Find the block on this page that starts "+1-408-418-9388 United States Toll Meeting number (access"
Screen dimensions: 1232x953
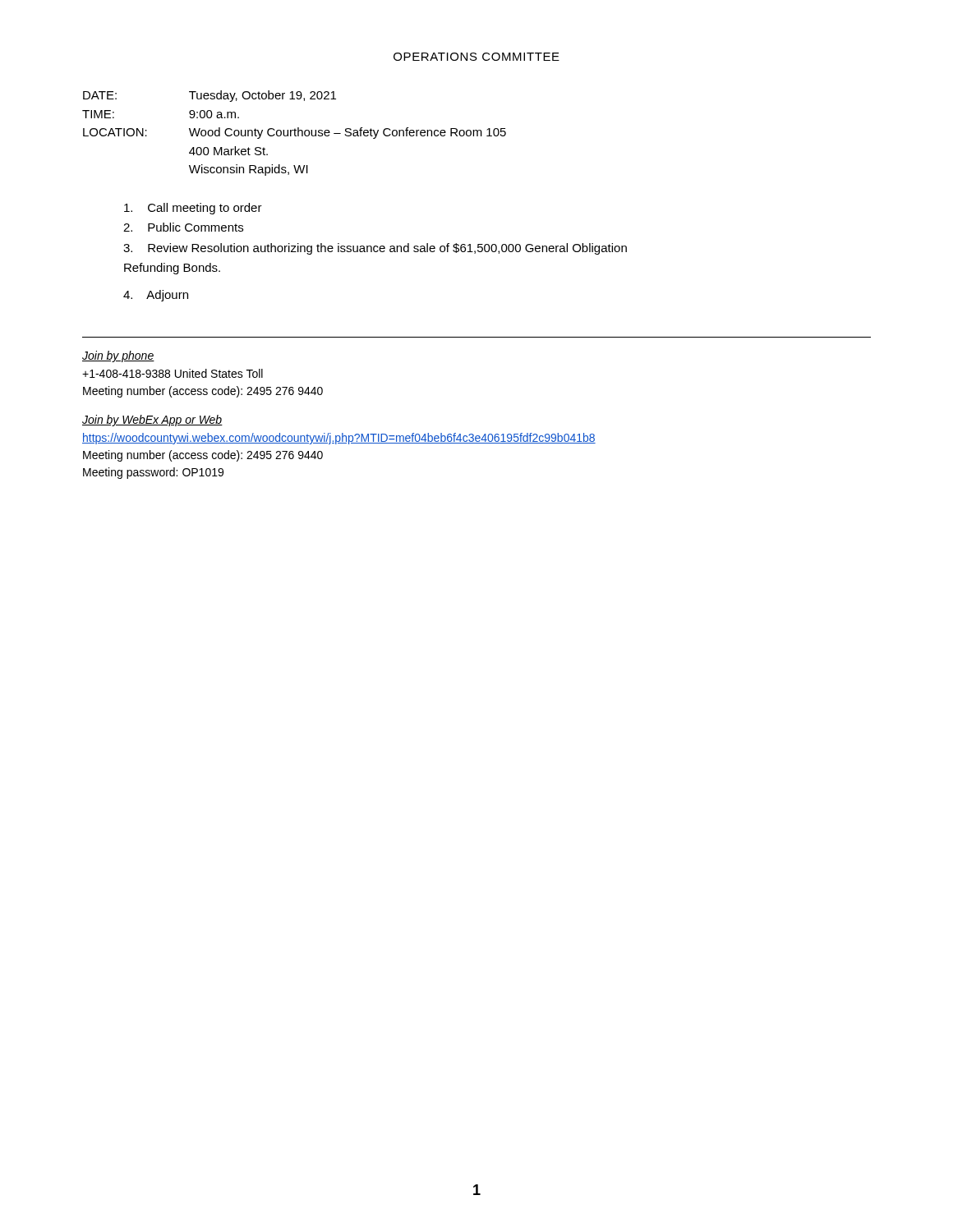tap(203, 382)
